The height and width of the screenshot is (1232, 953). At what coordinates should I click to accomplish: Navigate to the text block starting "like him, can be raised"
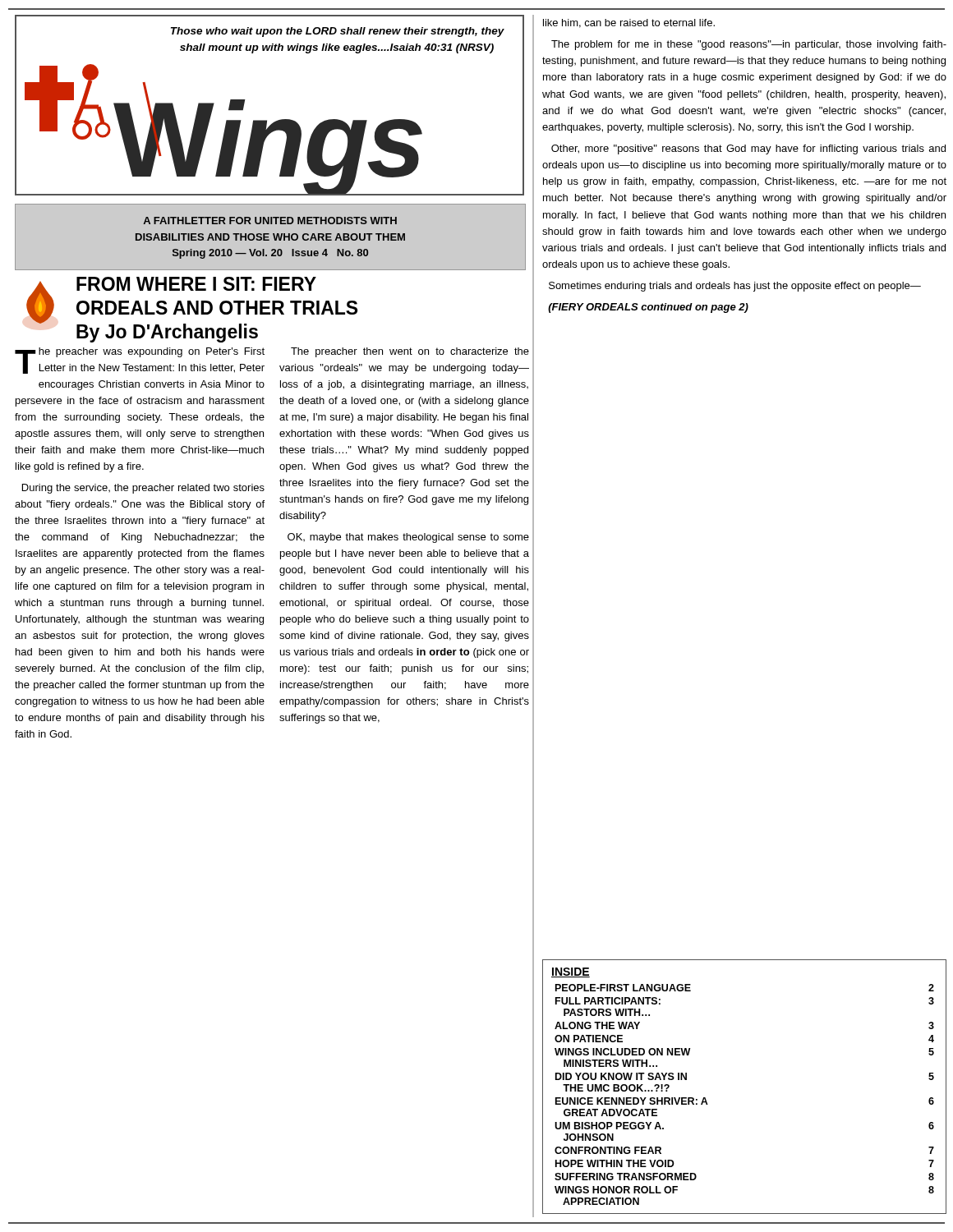point(744,165)
